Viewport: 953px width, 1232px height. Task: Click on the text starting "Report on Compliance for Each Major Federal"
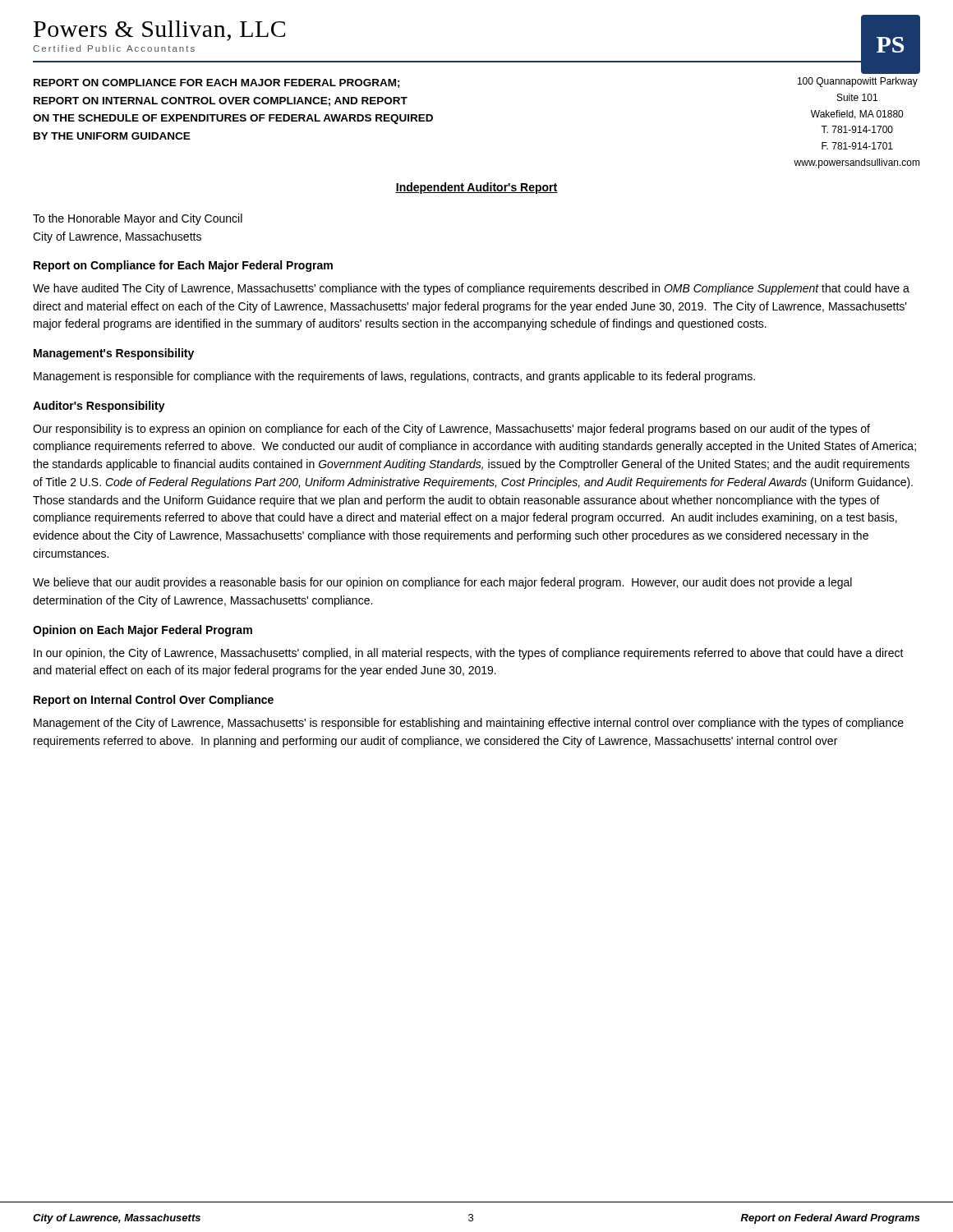point(183,265)
